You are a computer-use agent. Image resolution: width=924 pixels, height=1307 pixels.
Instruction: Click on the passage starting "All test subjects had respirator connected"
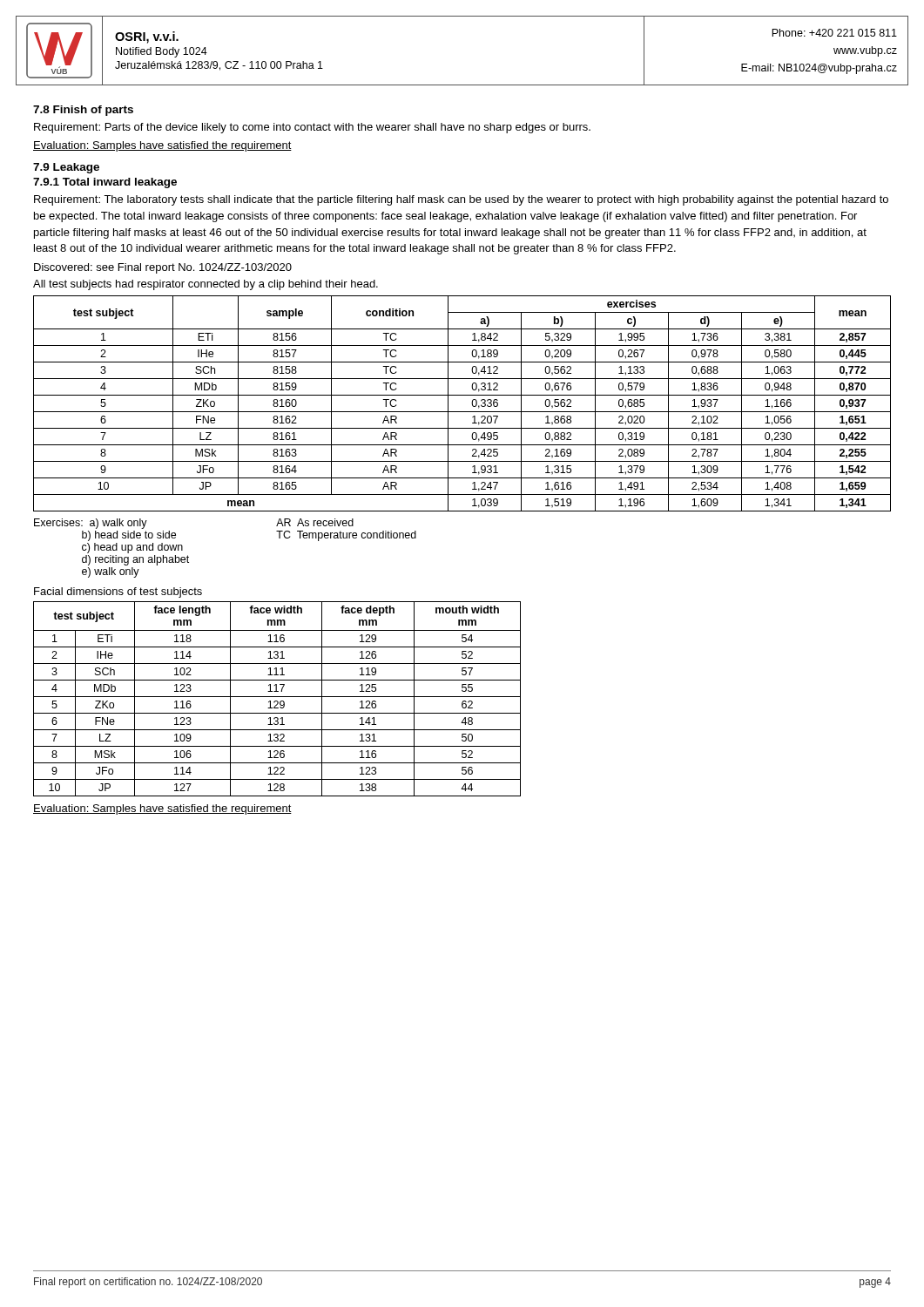(x=206, y=284)
